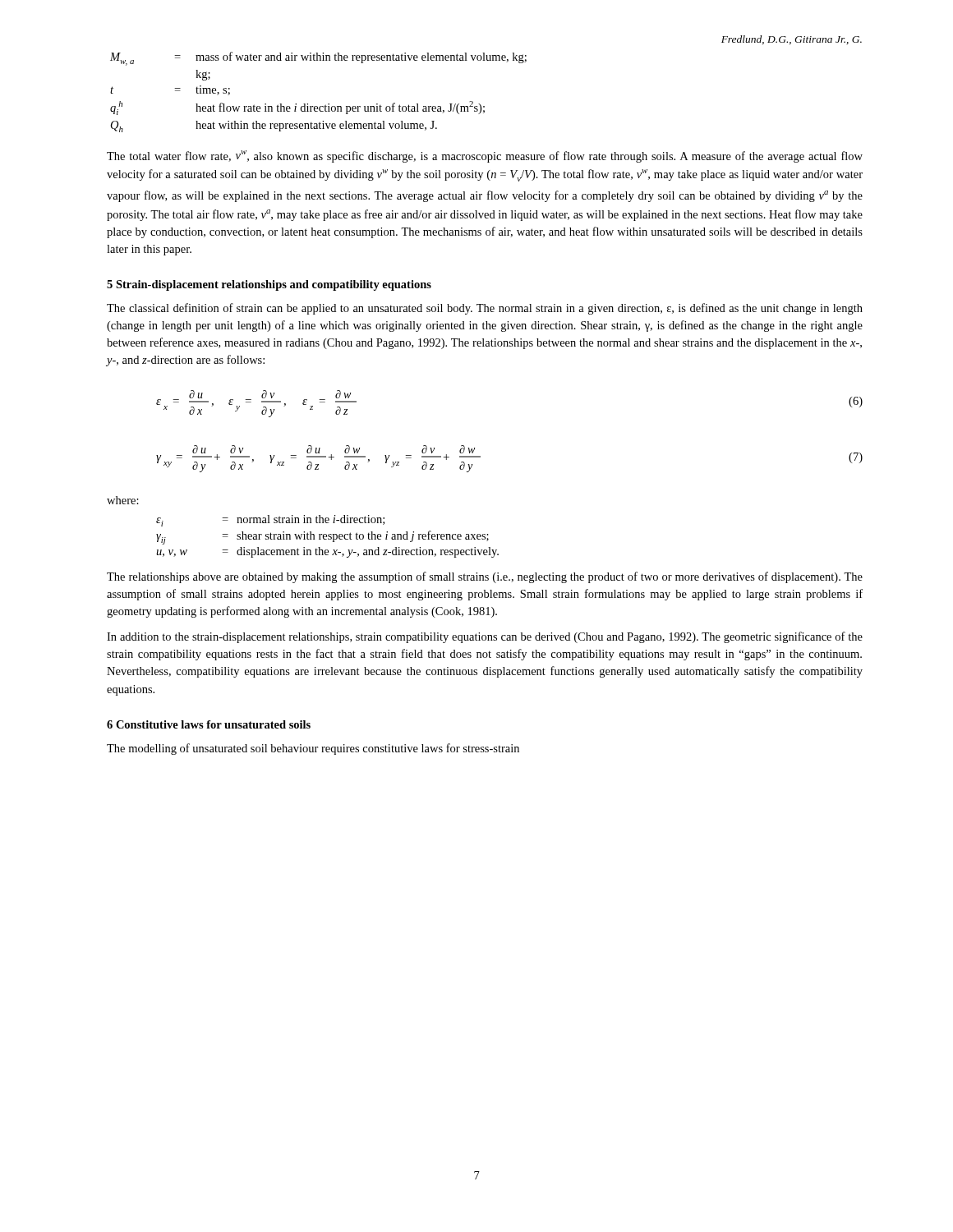
Task: Select the text block with the text "The classical definition of strain can be"
Action: pos(485,334)
